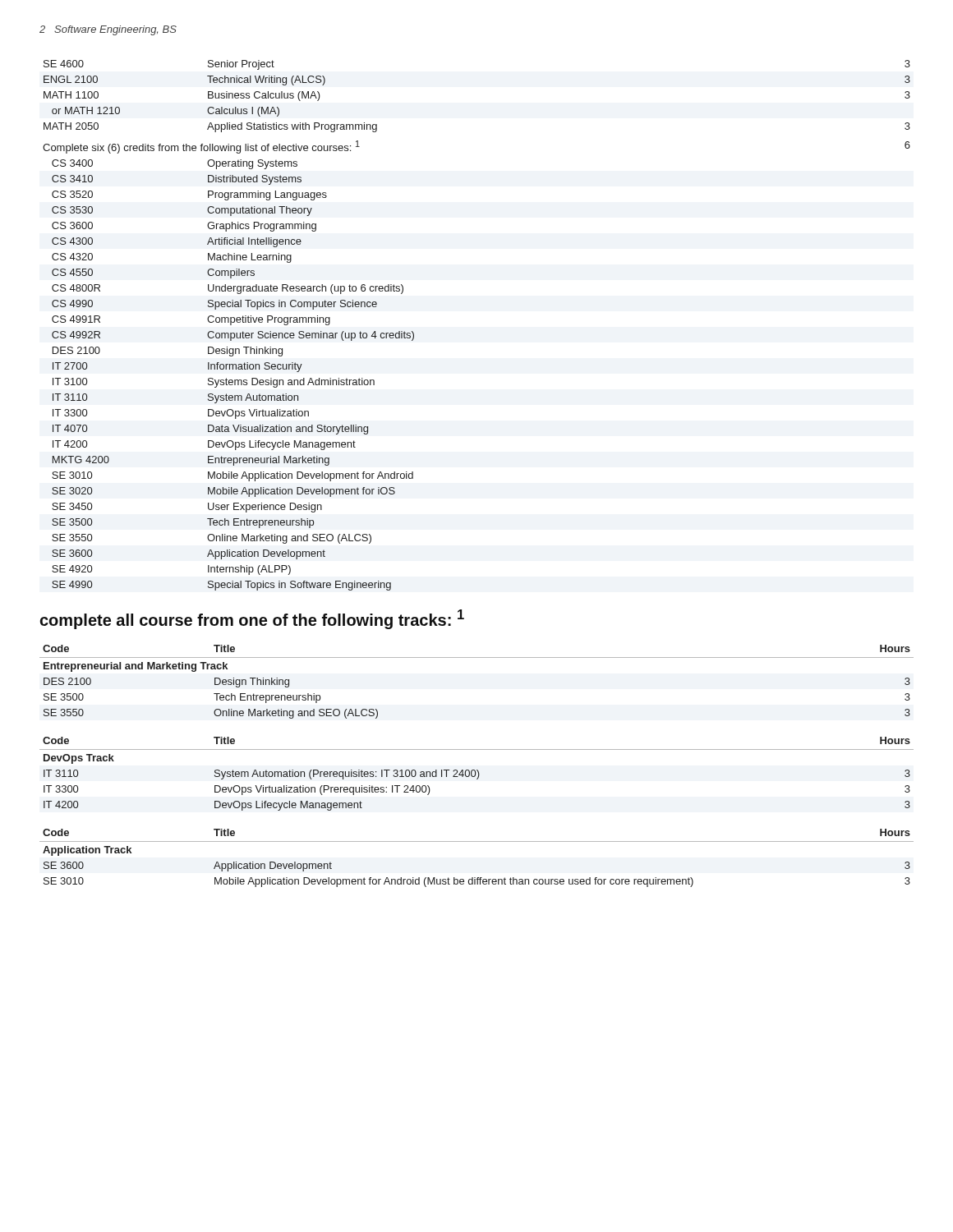Viewport: 953px width, 1232px height.
Task: Click on the table containing "Applied Statistics with"
Action: tap(476, 324)
